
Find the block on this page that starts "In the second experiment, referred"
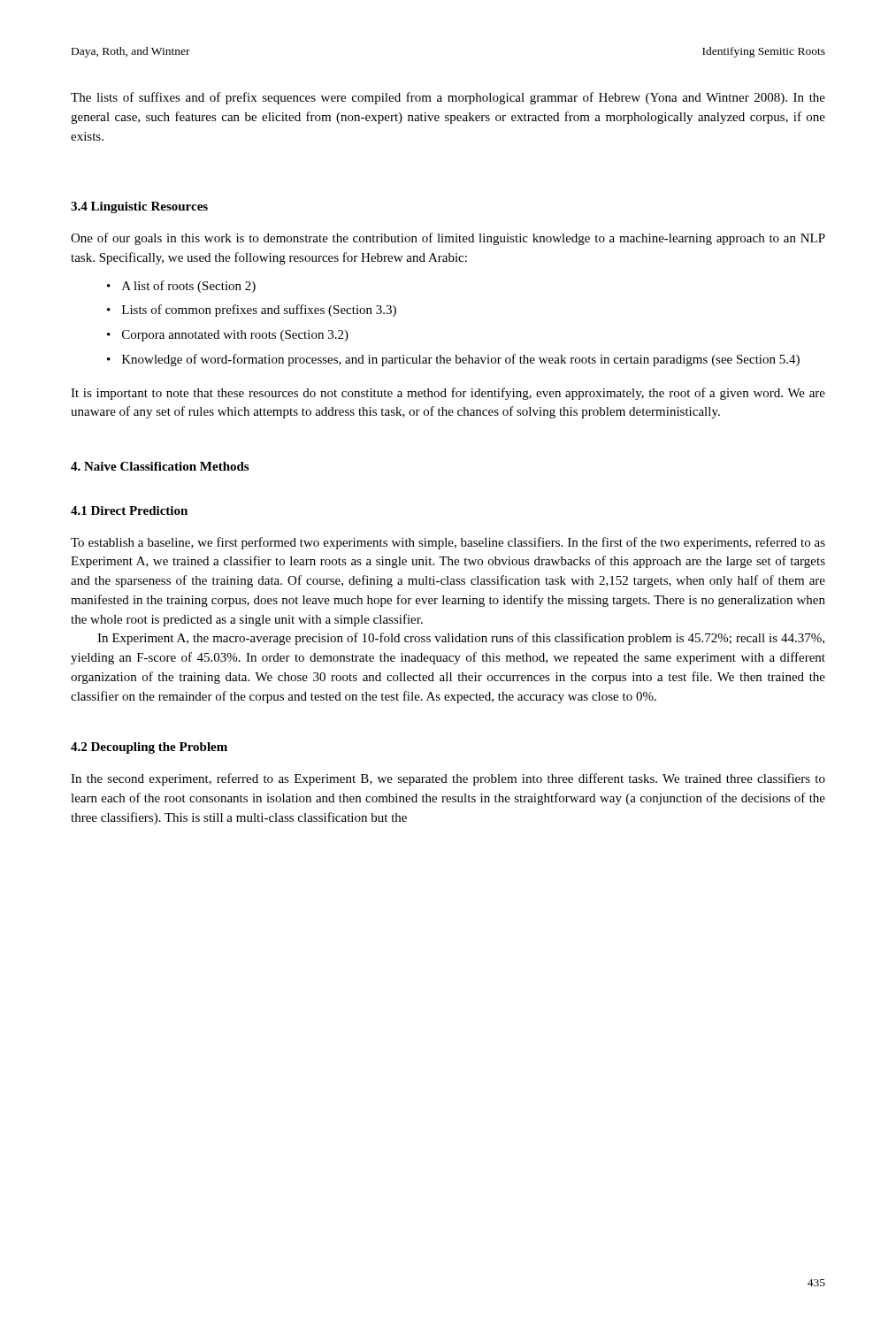coord(448,798)
